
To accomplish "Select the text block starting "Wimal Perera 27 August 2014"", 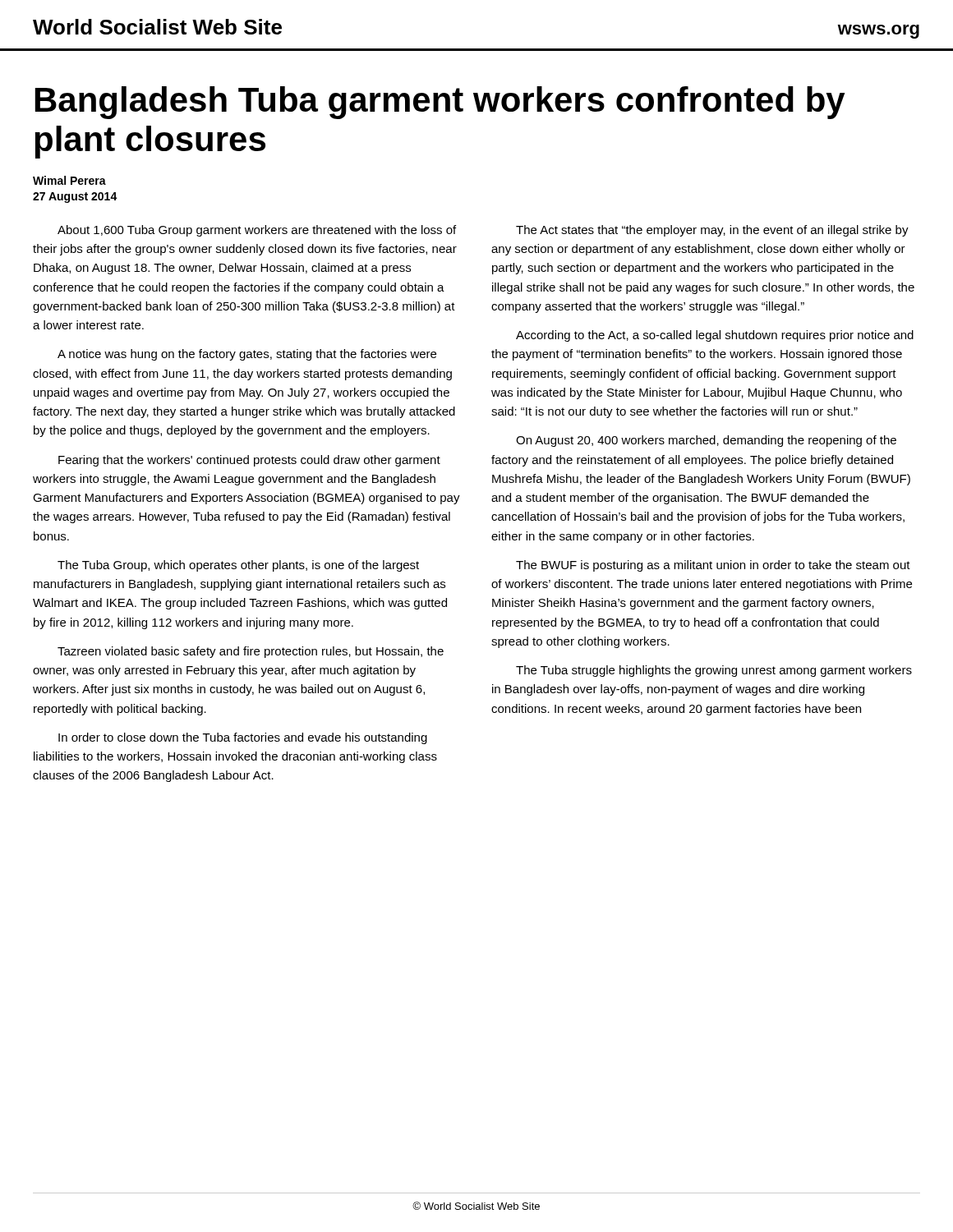I will point(75,188).
